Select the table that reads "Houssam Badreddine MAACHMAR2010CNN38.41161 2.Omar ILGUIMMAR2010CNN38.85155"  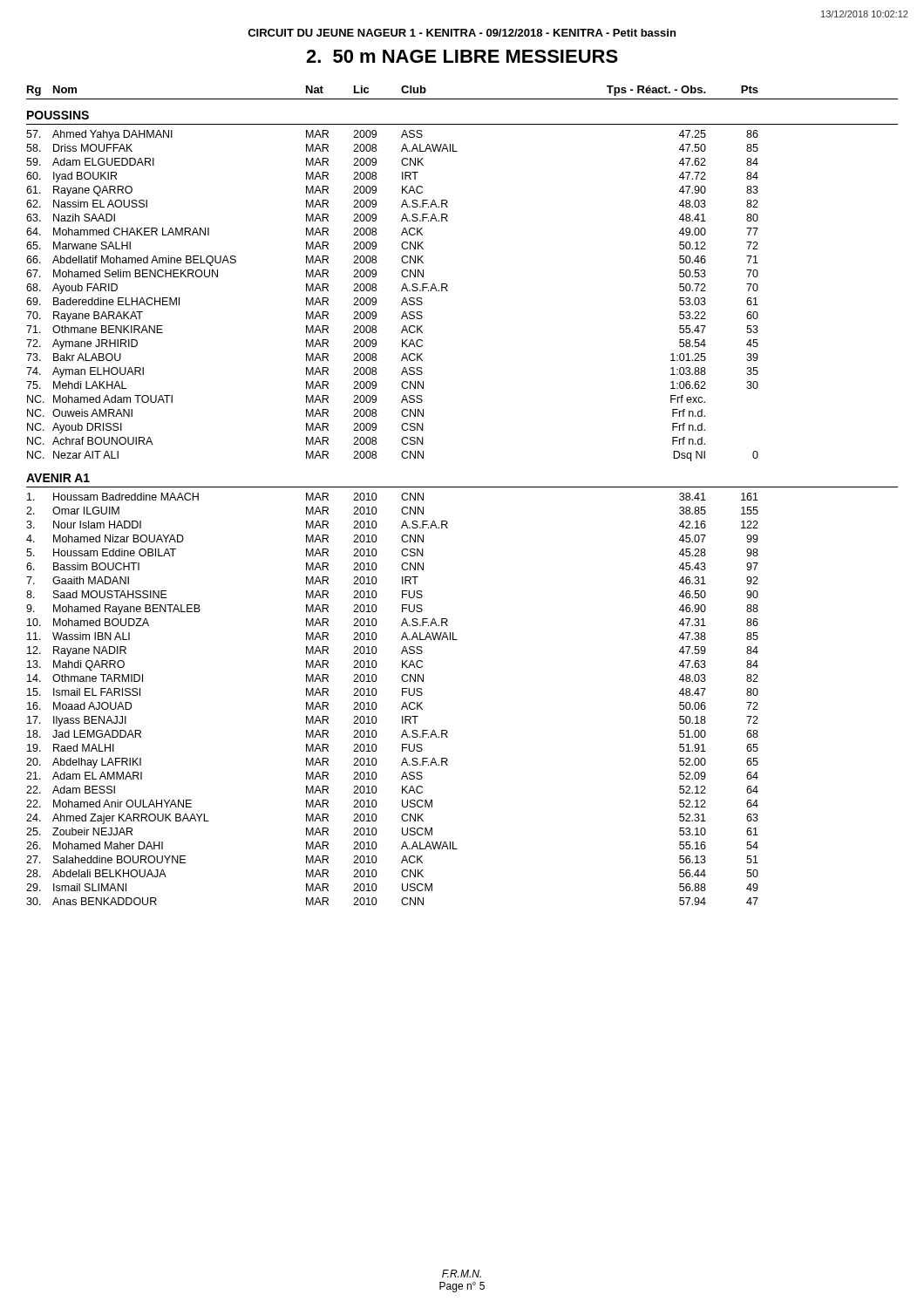click(462, 699)
